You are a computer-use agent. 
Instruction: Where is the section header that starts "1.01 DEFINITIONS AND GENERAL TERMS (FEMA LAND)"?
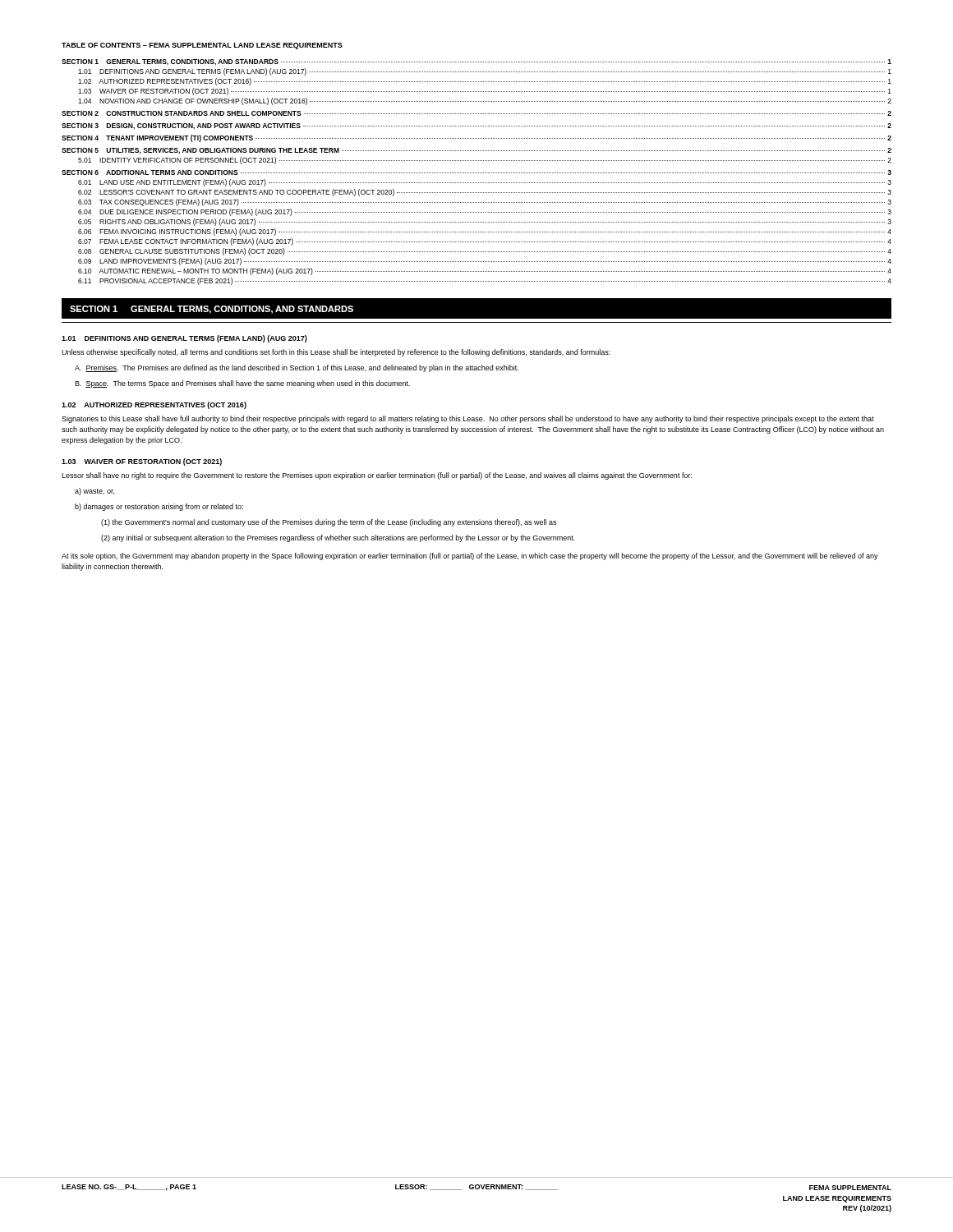pyautogui.click(x=184, y=338)
